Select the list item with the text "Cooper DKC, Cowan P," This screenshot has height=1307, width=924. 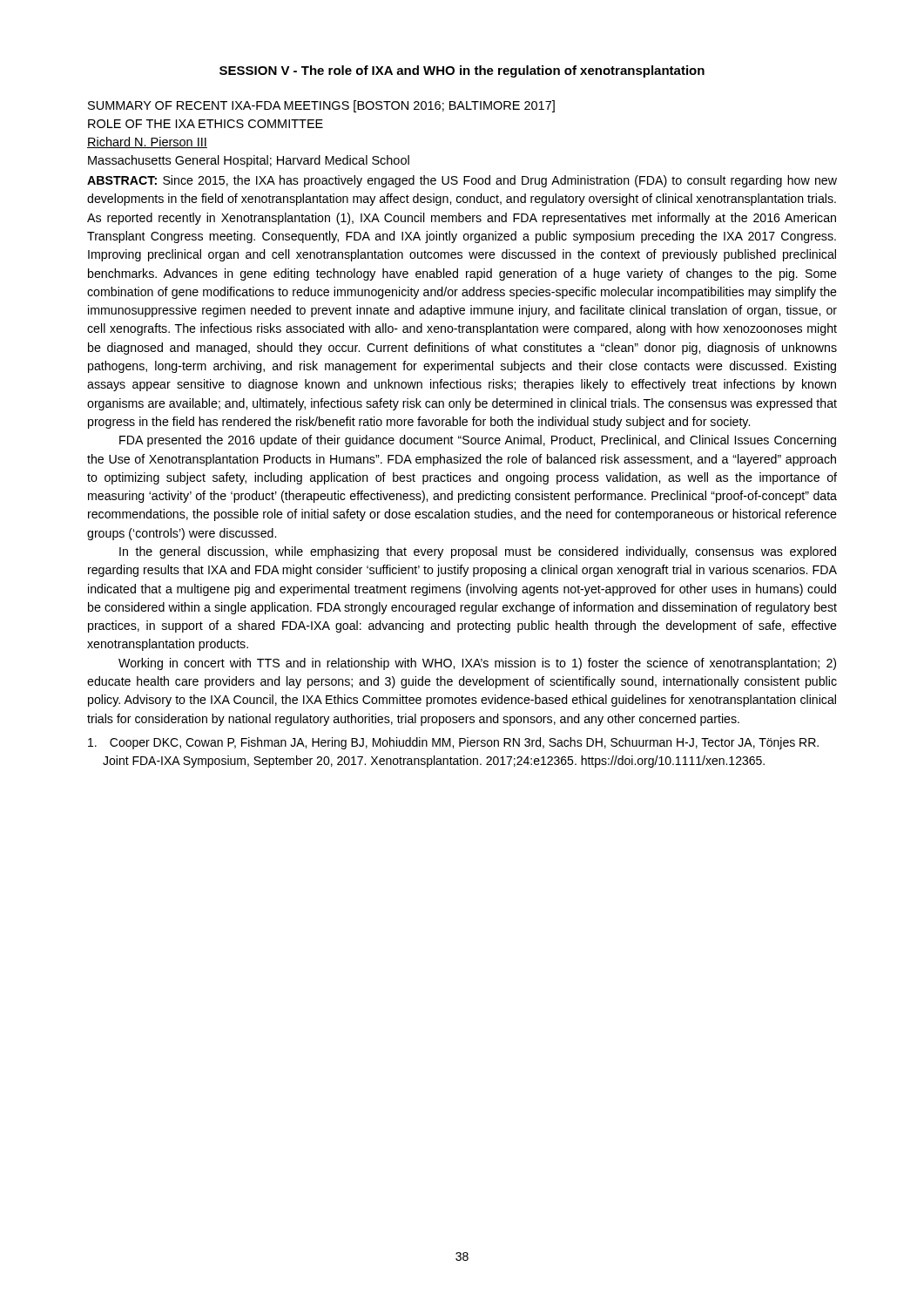(x=462, y=752)
